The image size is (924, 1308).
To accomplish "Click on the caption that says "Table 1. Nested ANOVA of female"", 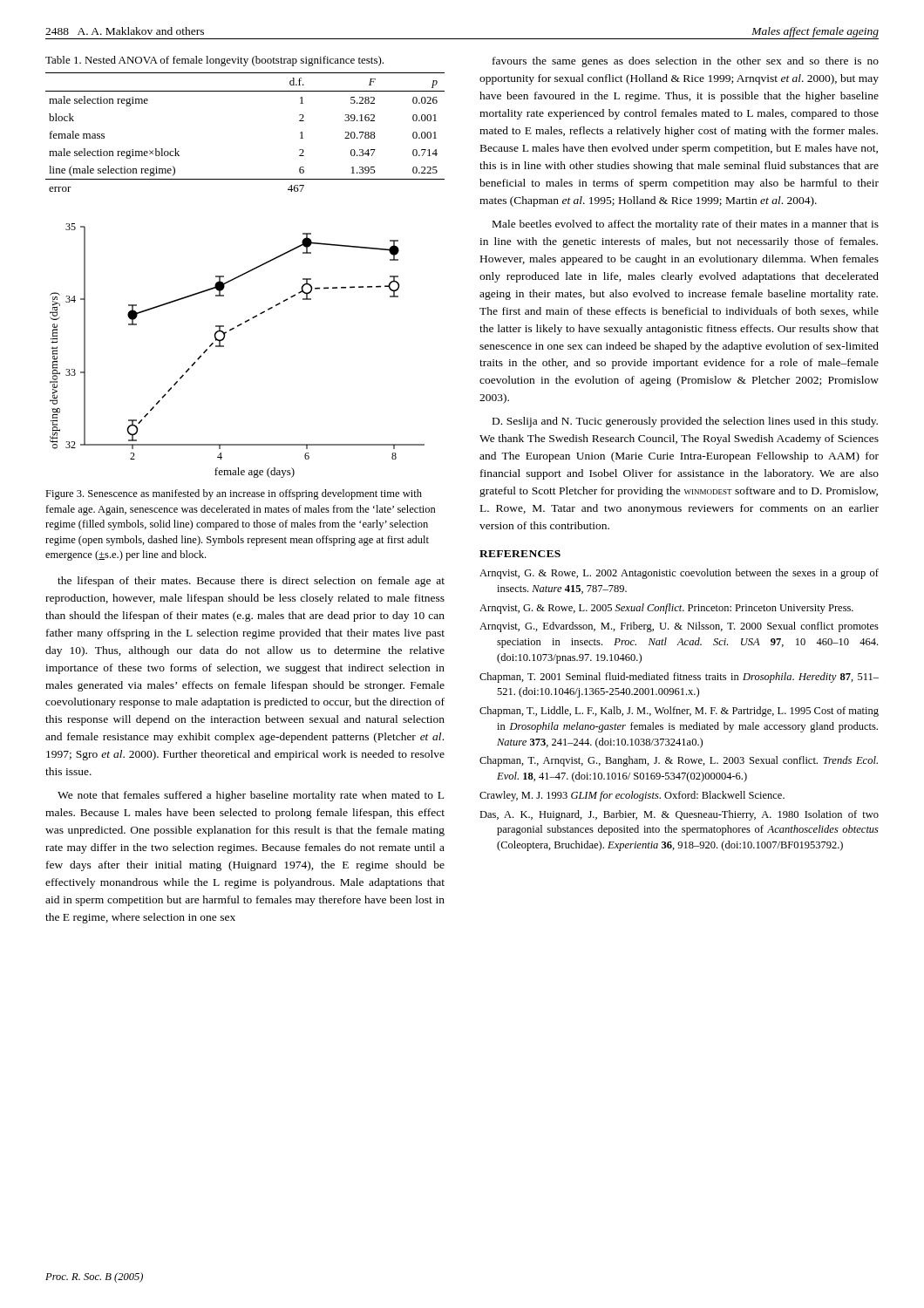I will (x=215, y=60).
